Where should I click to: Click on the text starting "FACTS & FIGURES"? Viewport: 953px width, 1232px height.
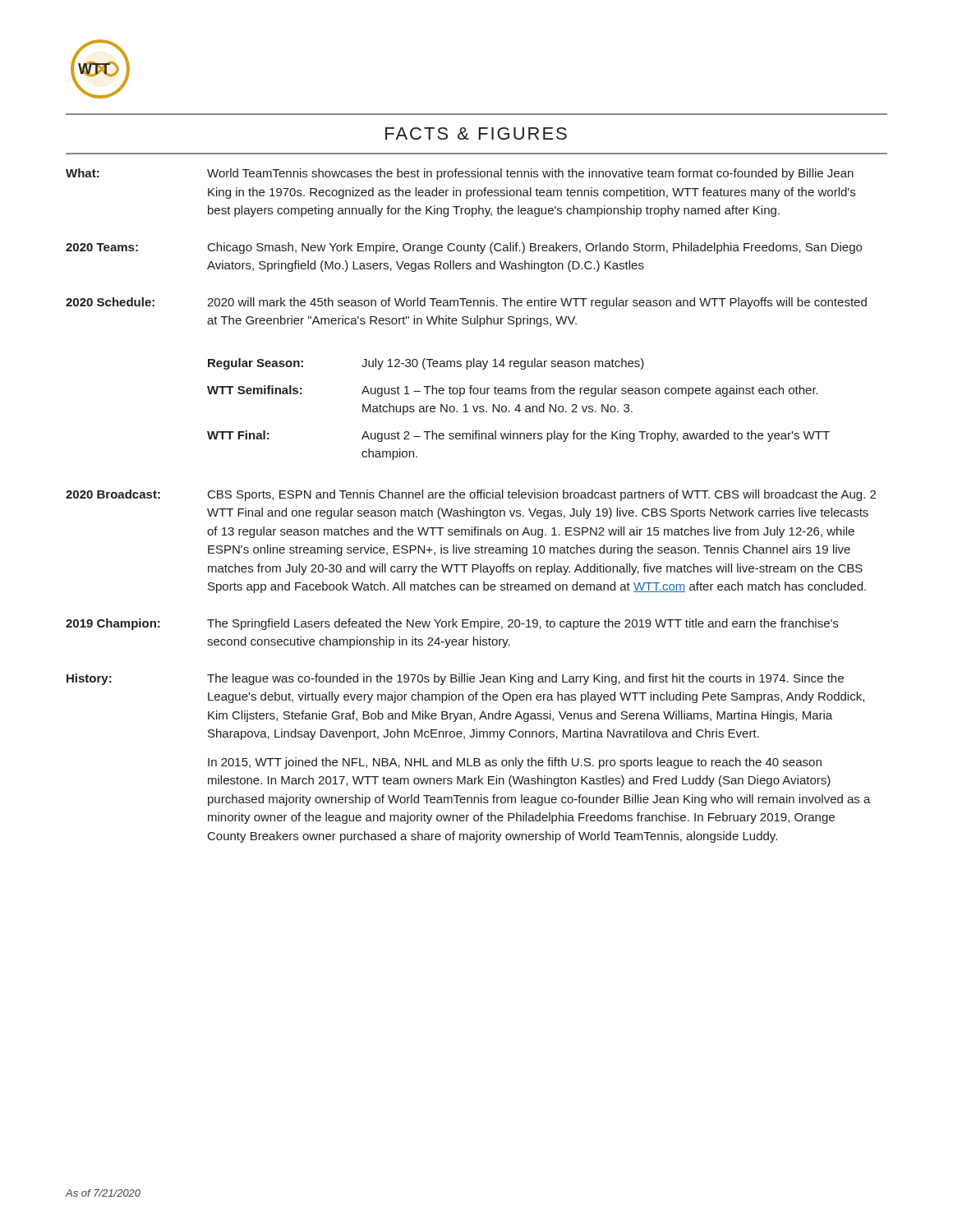(476, 133)
